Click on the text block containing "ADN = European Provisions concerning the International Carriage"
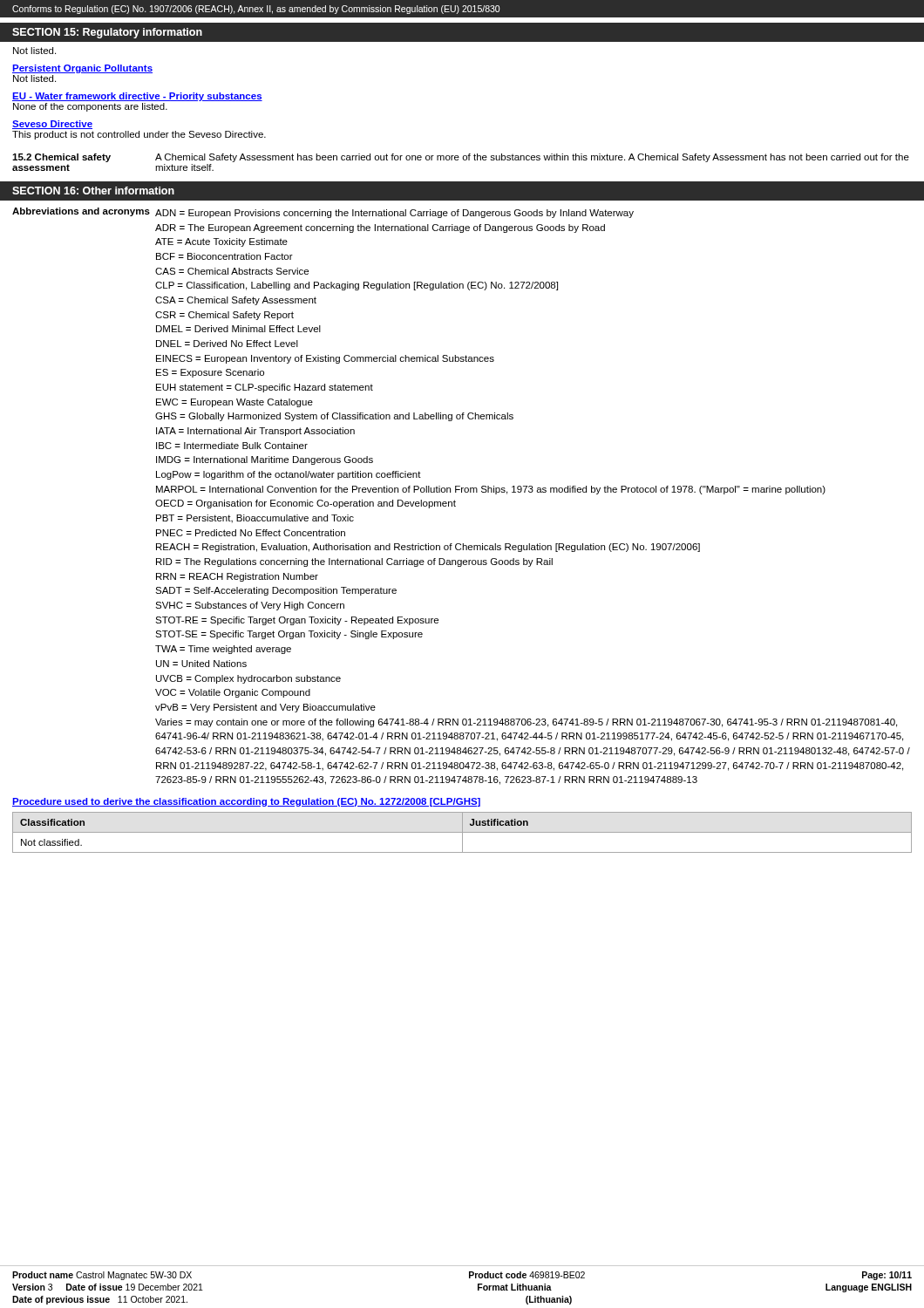The height and width of the screenshot is (1308, 924). tap(532, 496)
